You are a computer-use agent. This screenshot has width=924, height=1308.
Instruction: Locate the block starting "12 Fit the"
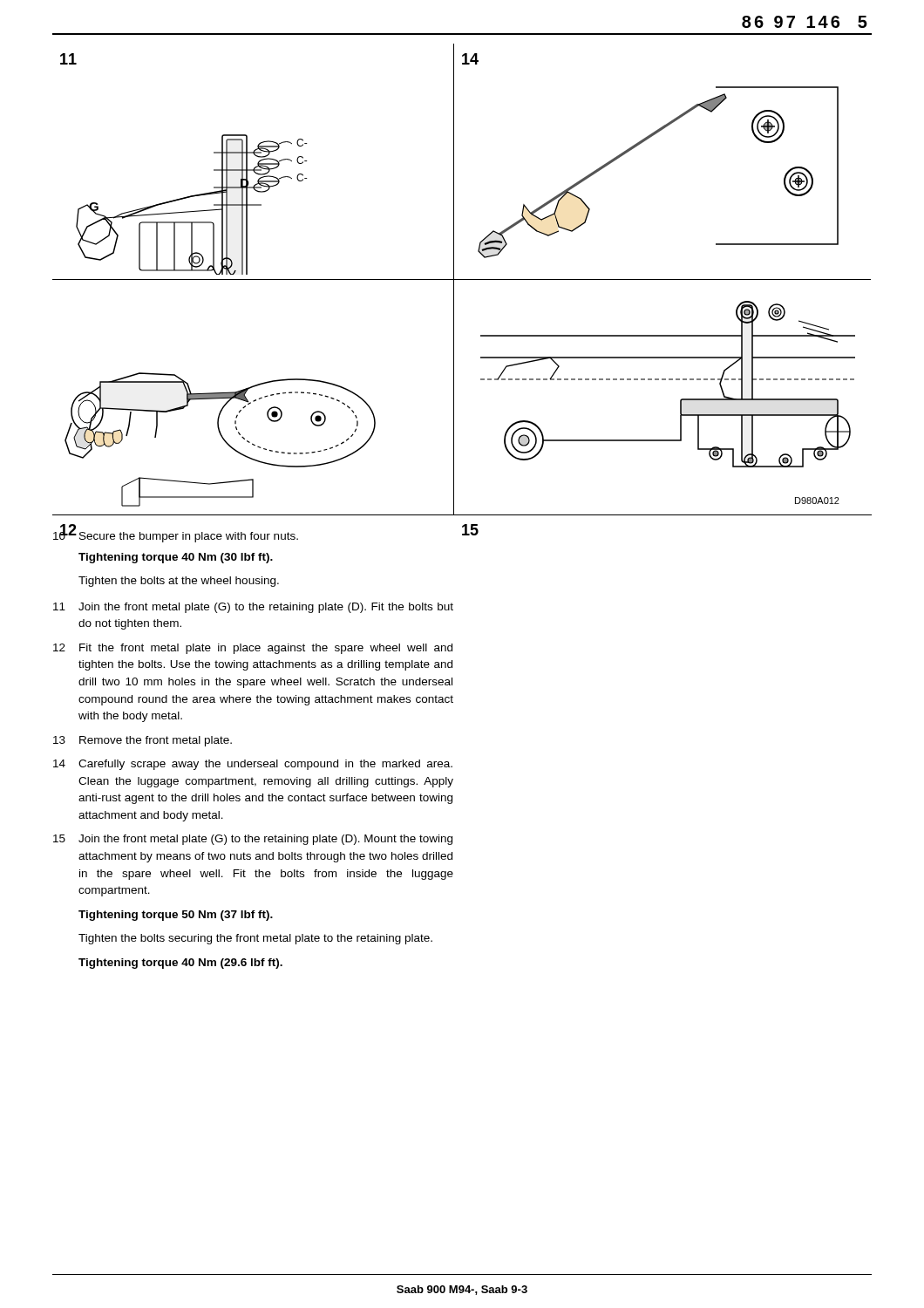click(253, 682)
